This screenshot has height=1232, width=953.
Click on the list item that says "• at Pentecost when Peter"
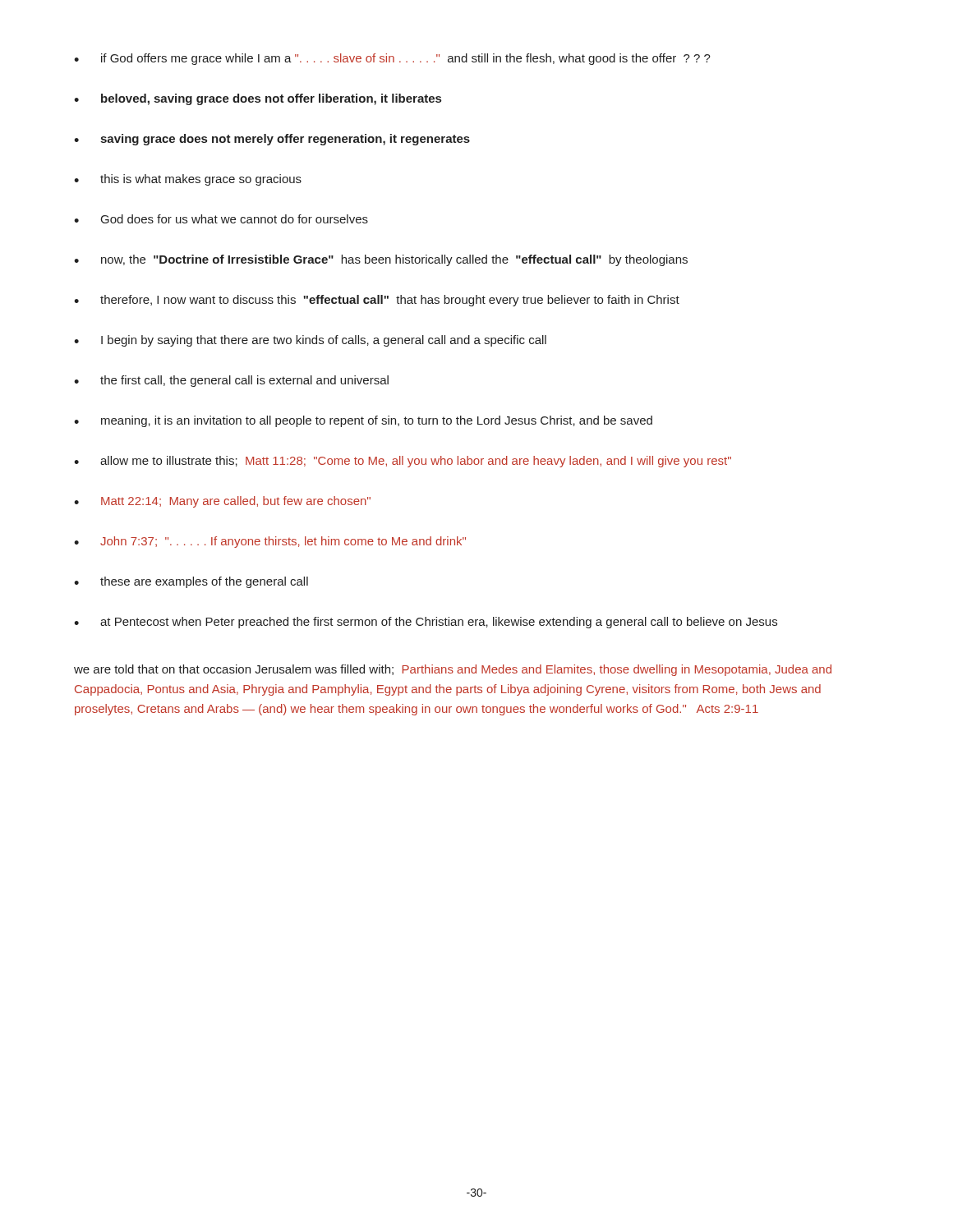point(426,624)
